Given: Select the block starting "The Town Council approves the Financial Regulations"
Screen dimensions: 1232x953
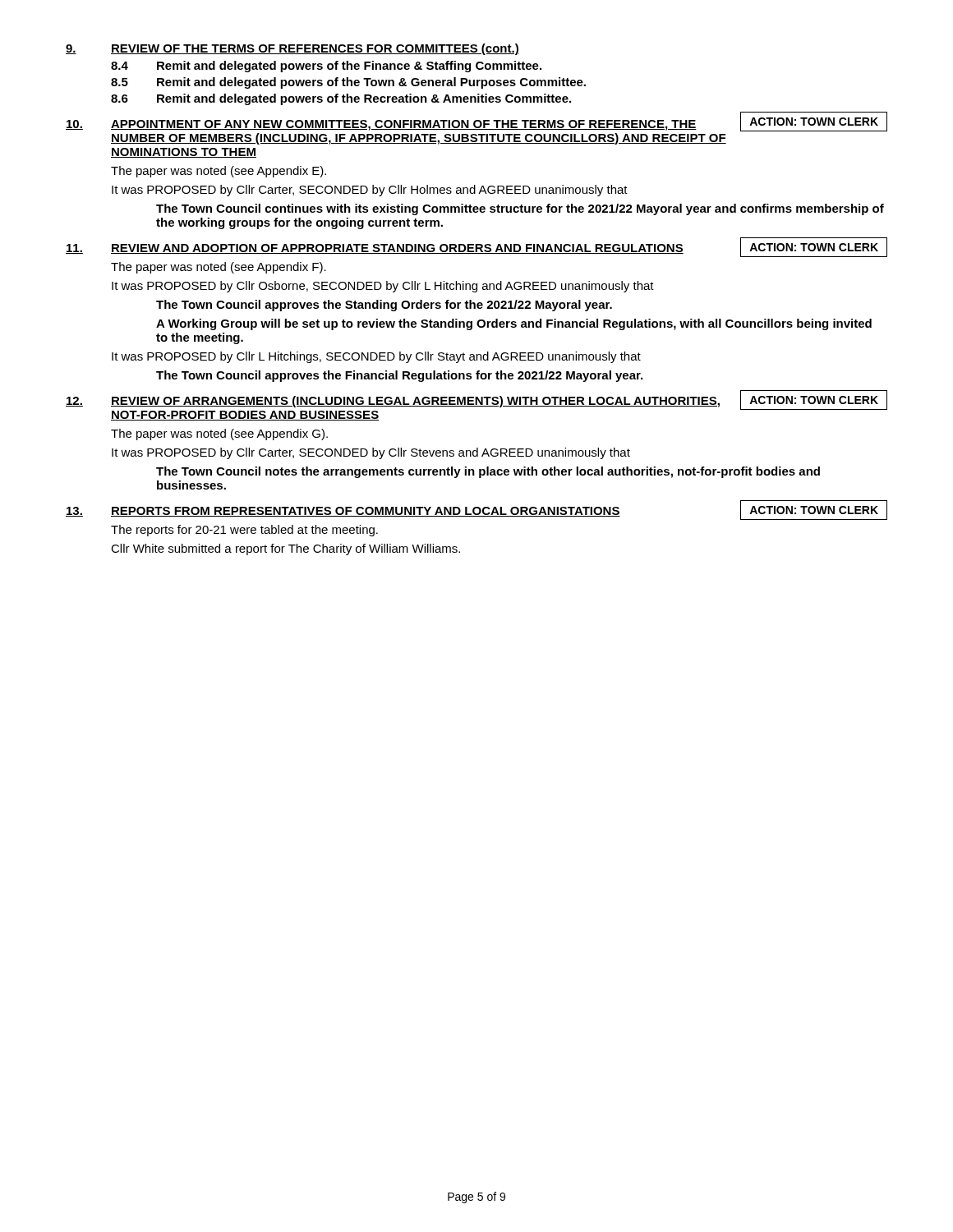Looking at the screenshot, I should tap(400, 375).
